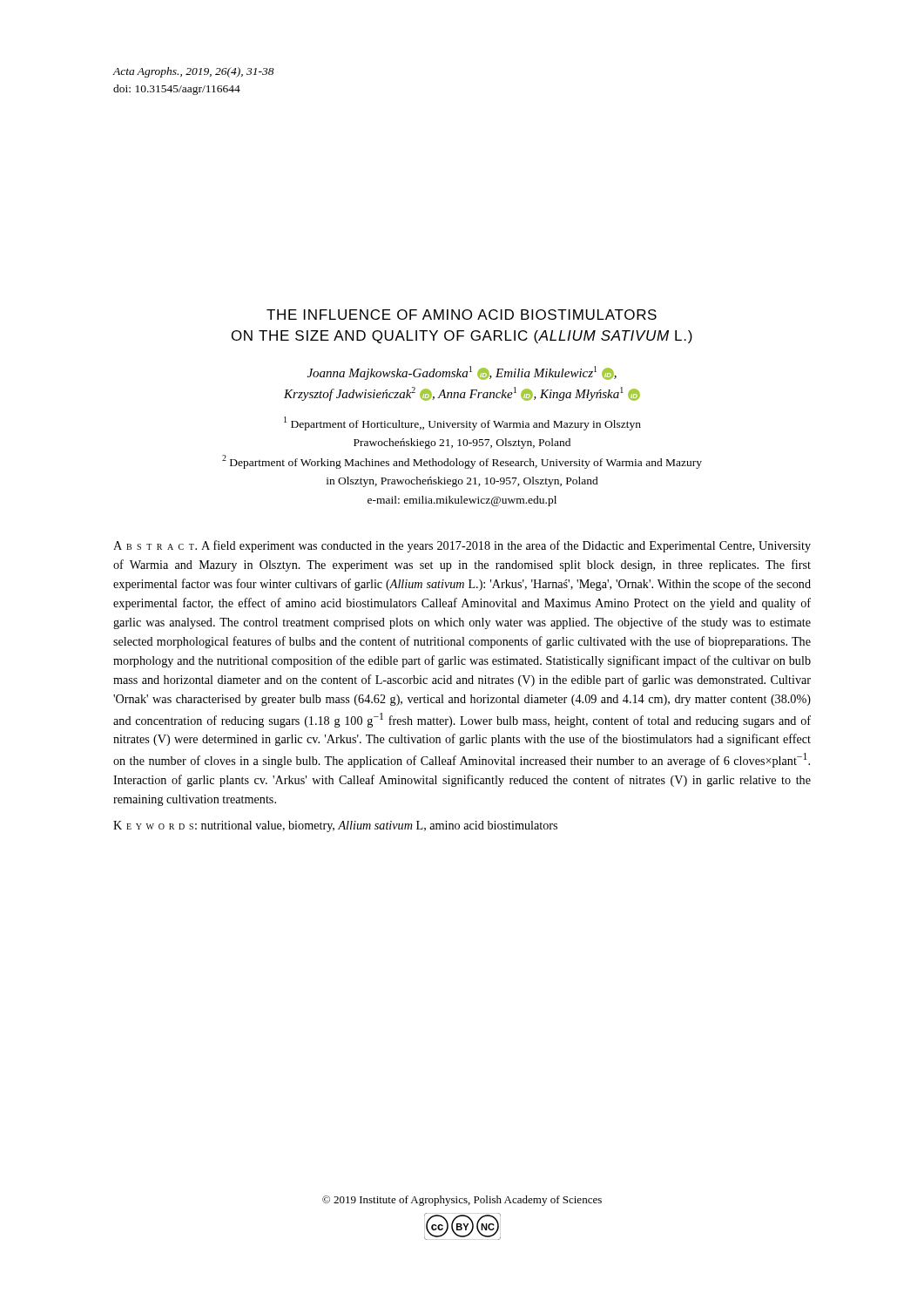
Task: Select the text block containing "Joanna Majkowska-Gadomska1 iD ,"
Action: (x=462, y=382)
